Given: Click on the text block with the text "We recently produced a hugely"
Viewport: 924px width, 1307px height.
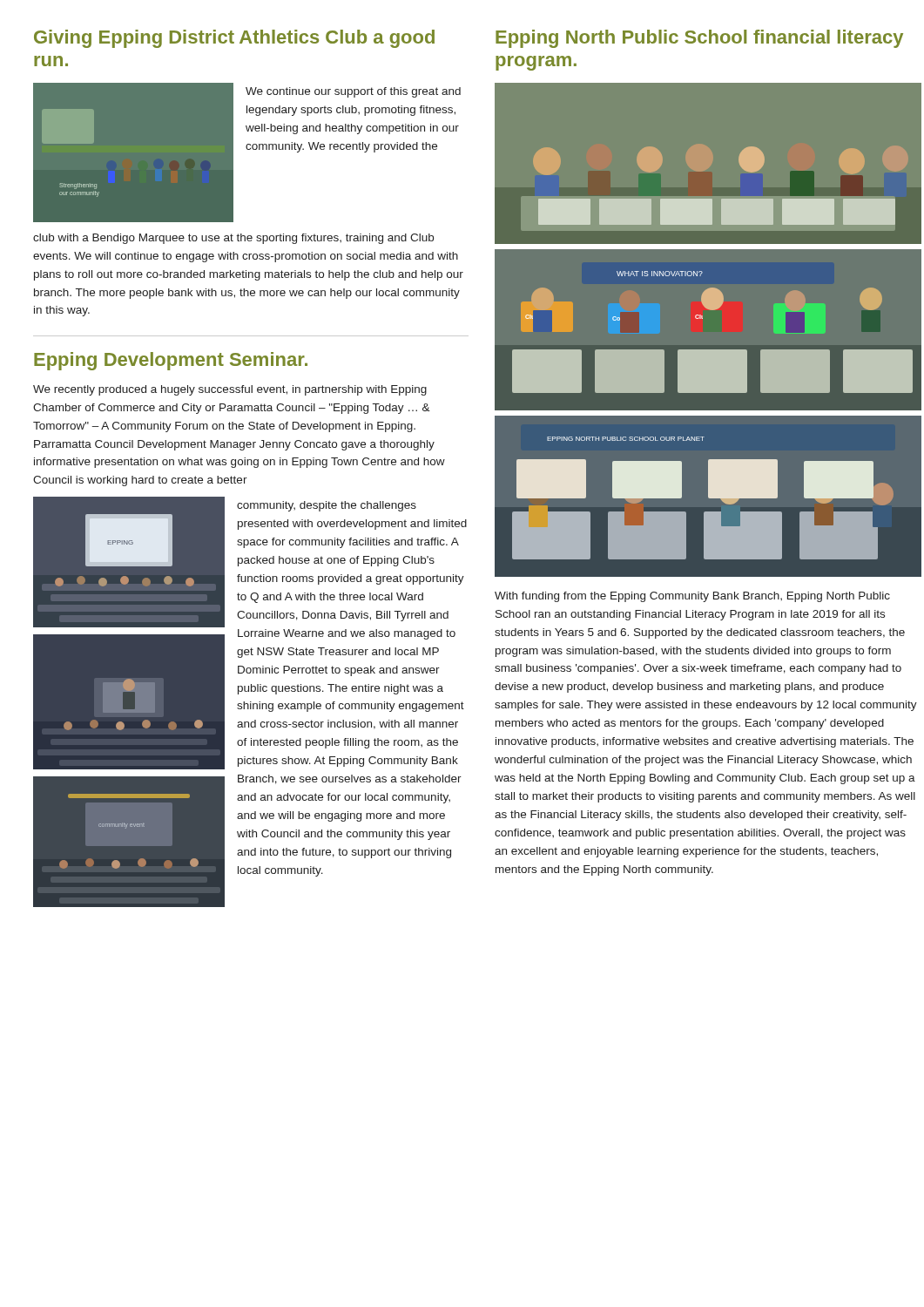Looking at the screenshot, I should 251,435.
